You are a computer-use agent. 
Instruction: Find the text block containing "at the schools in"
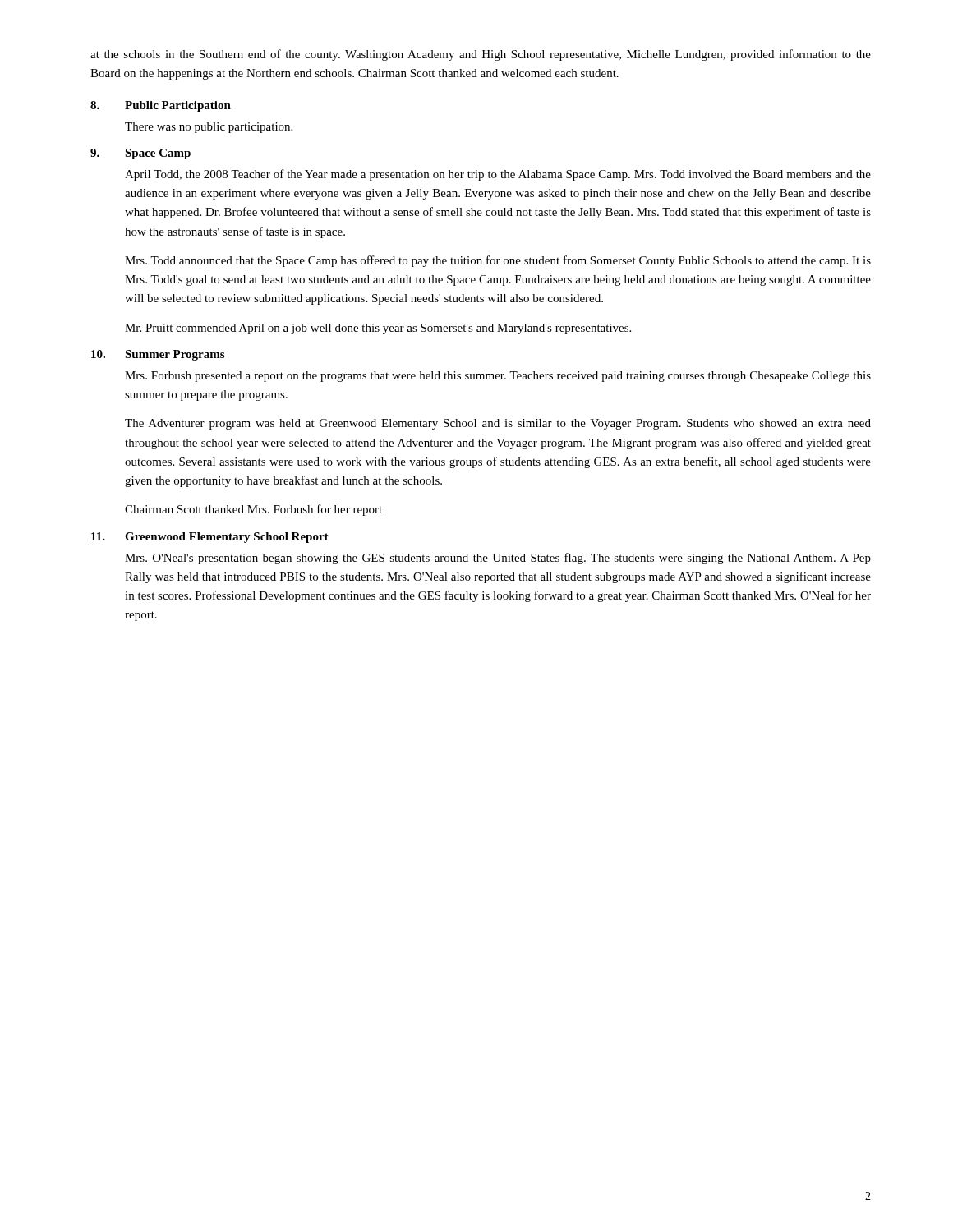[481, 64]
